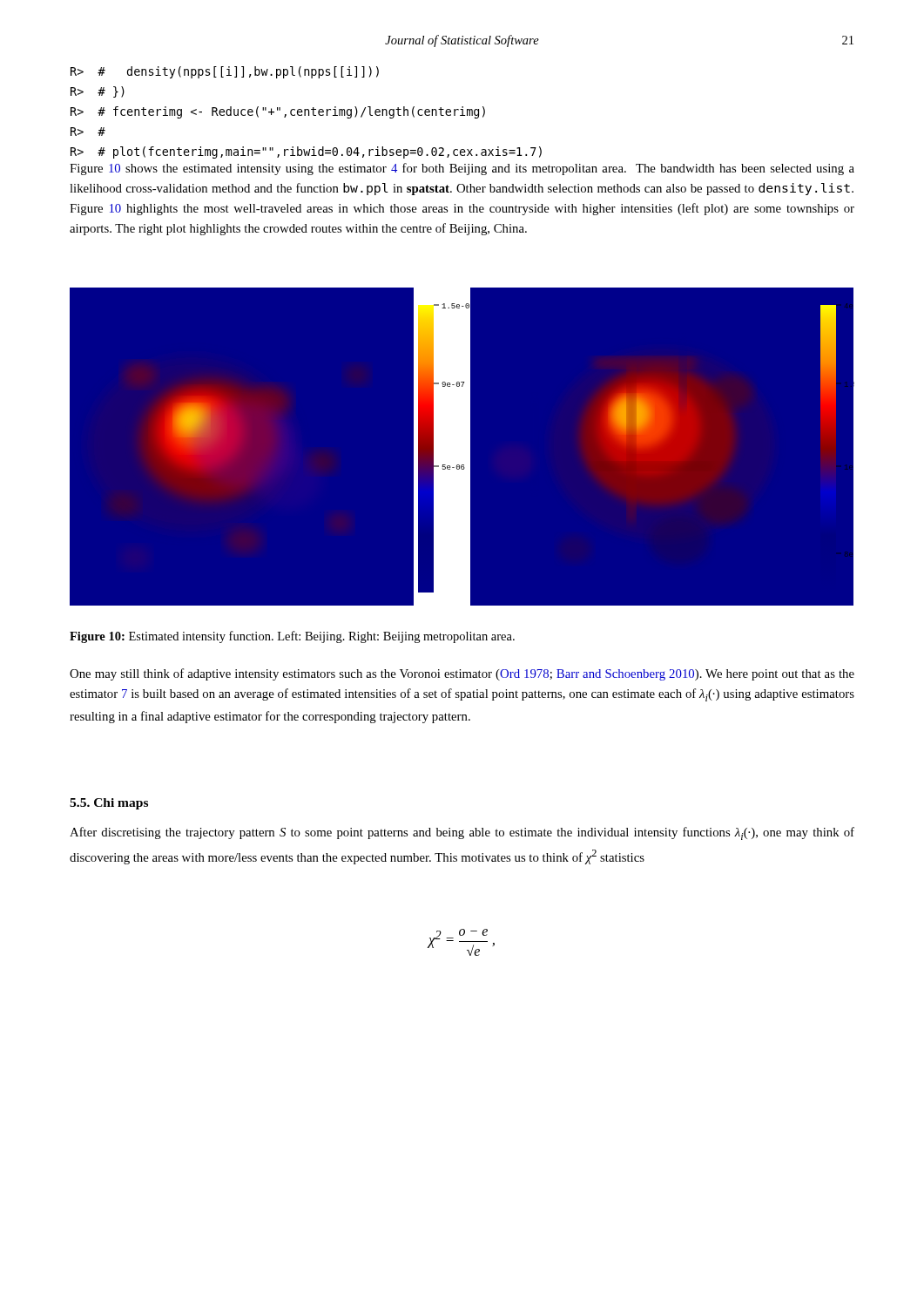Find the photo
Screen dimensions: 1307x924
(462, 453)
